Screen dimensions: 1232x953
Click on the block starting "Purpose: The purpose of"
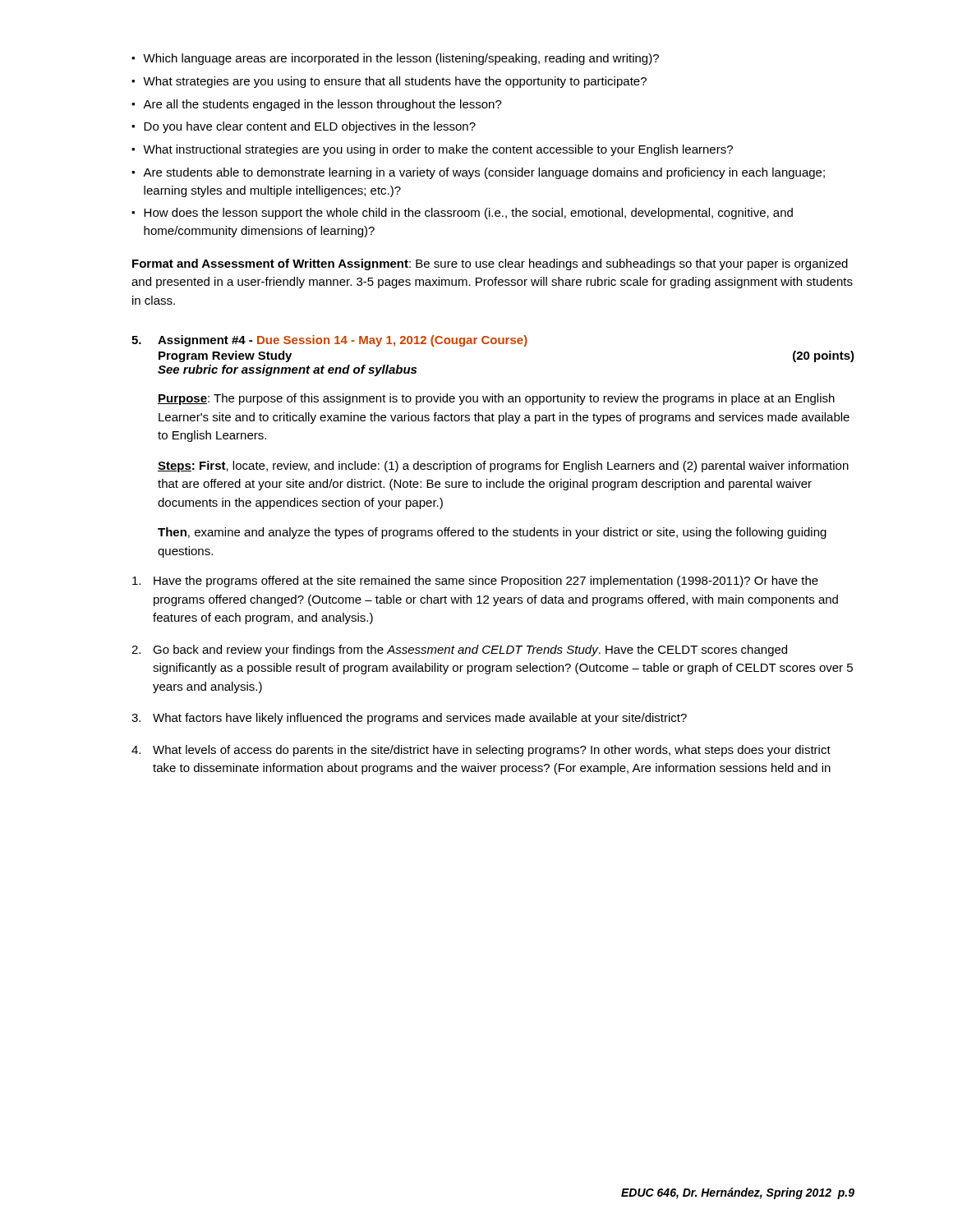[504, 417]
